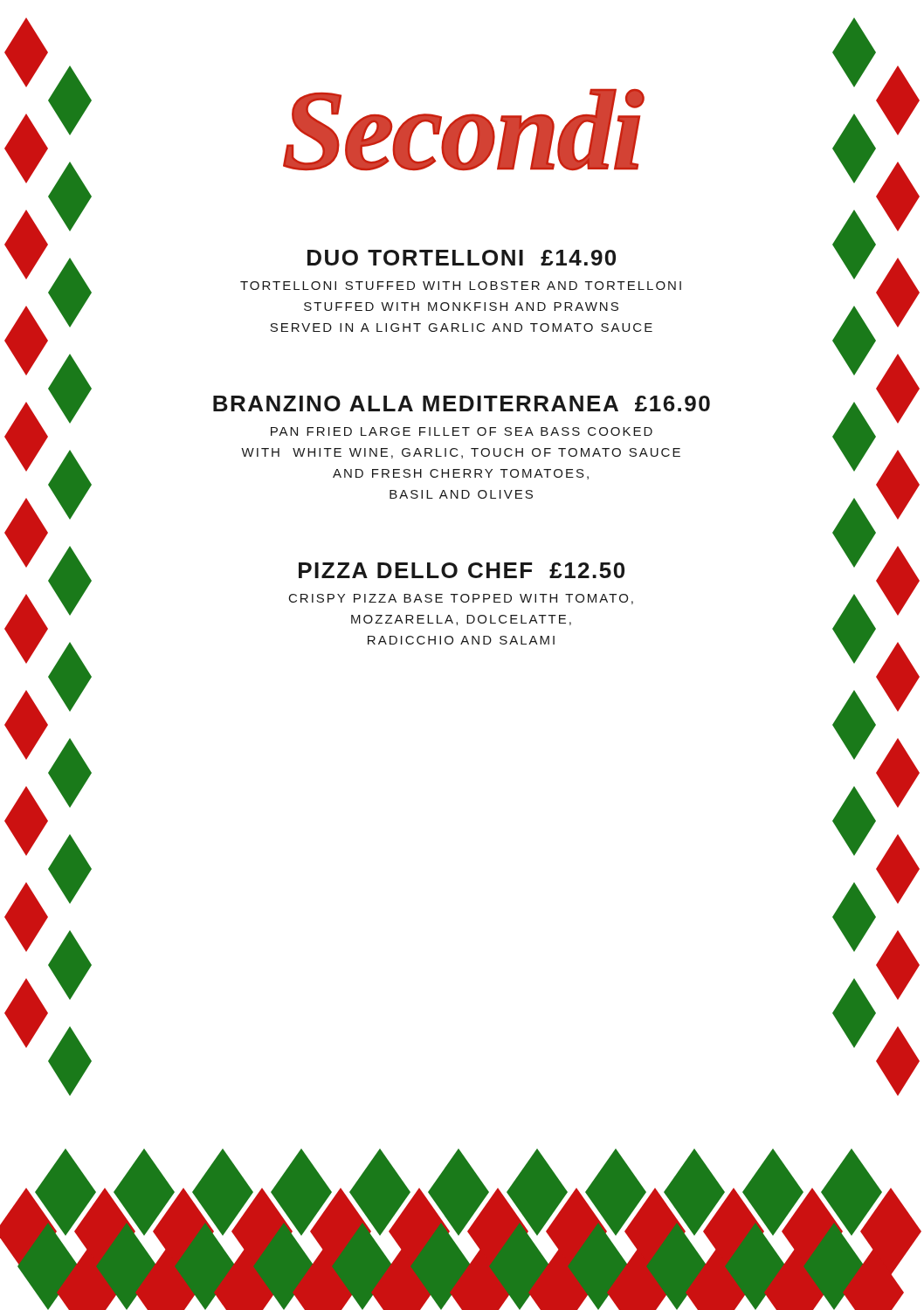
Task: Select the block starting "BRANZINO ALLA MEDITERRANEA £16.90"
Action: click(x=462, y=403)
